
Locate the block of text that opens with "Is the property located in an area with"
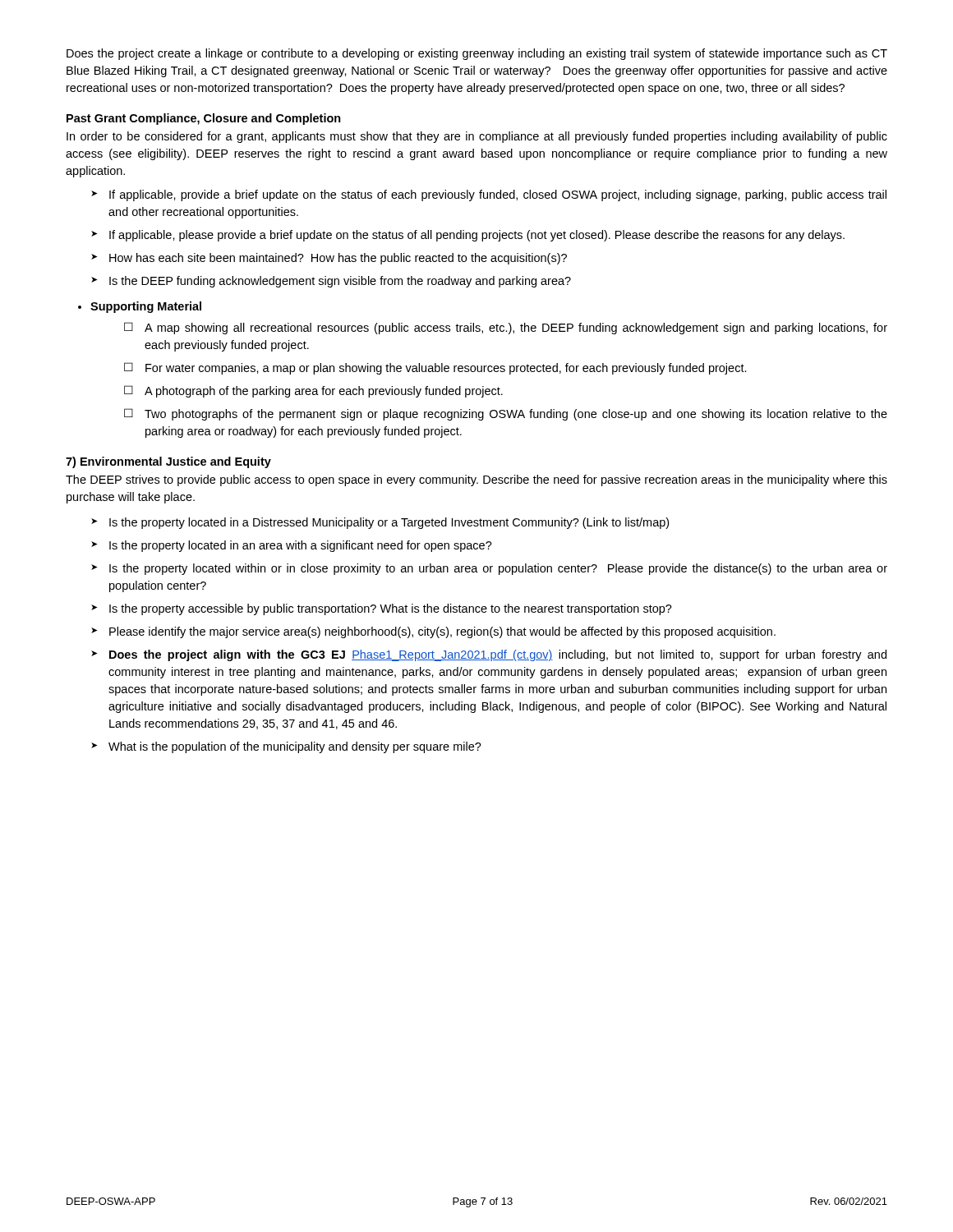[300, 546]
